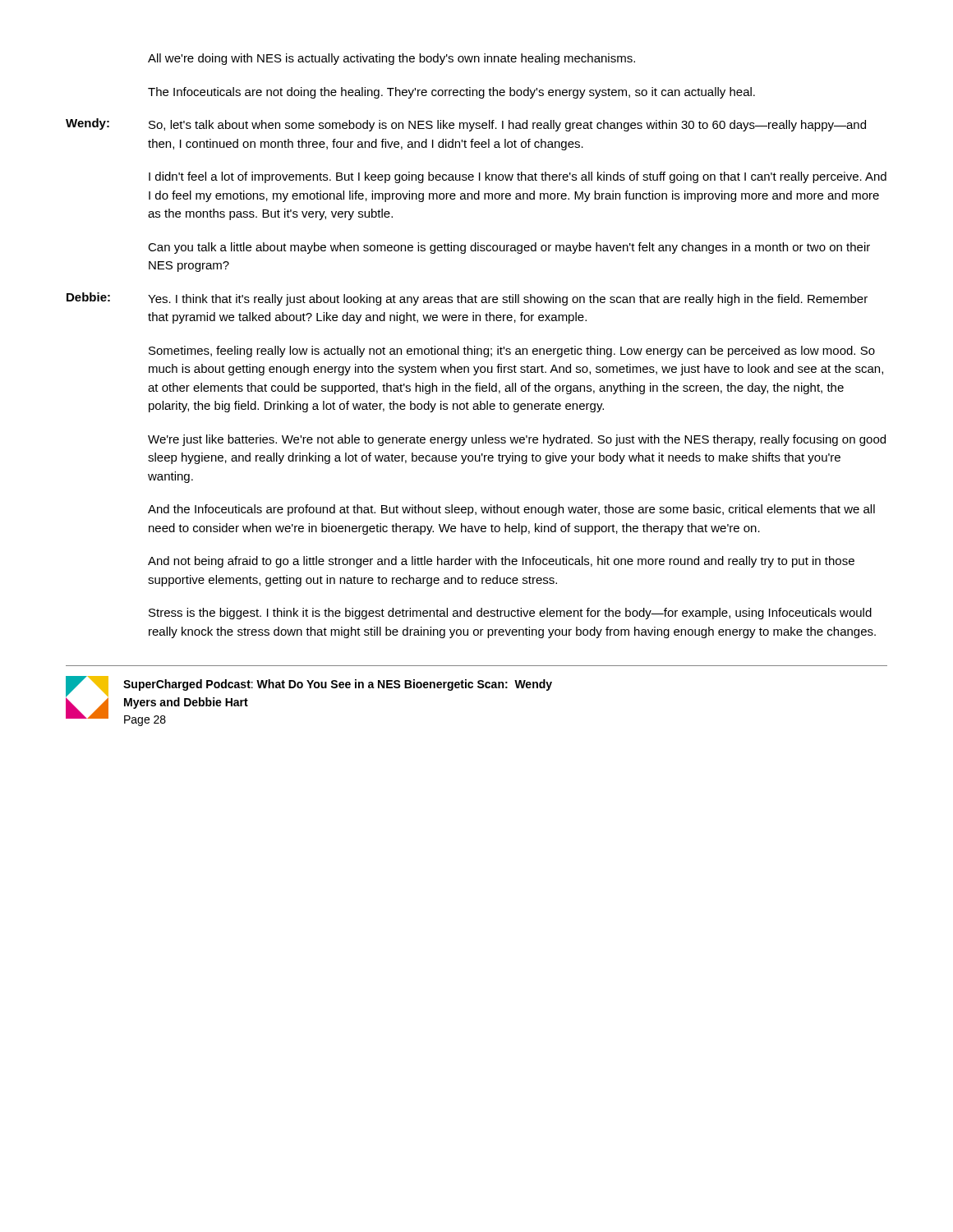This screenshot has height=1232, width=953.
Task: Select the text block with the text "Sometimes, feeling really low is actually not an"
Action: tap(516, 378)
